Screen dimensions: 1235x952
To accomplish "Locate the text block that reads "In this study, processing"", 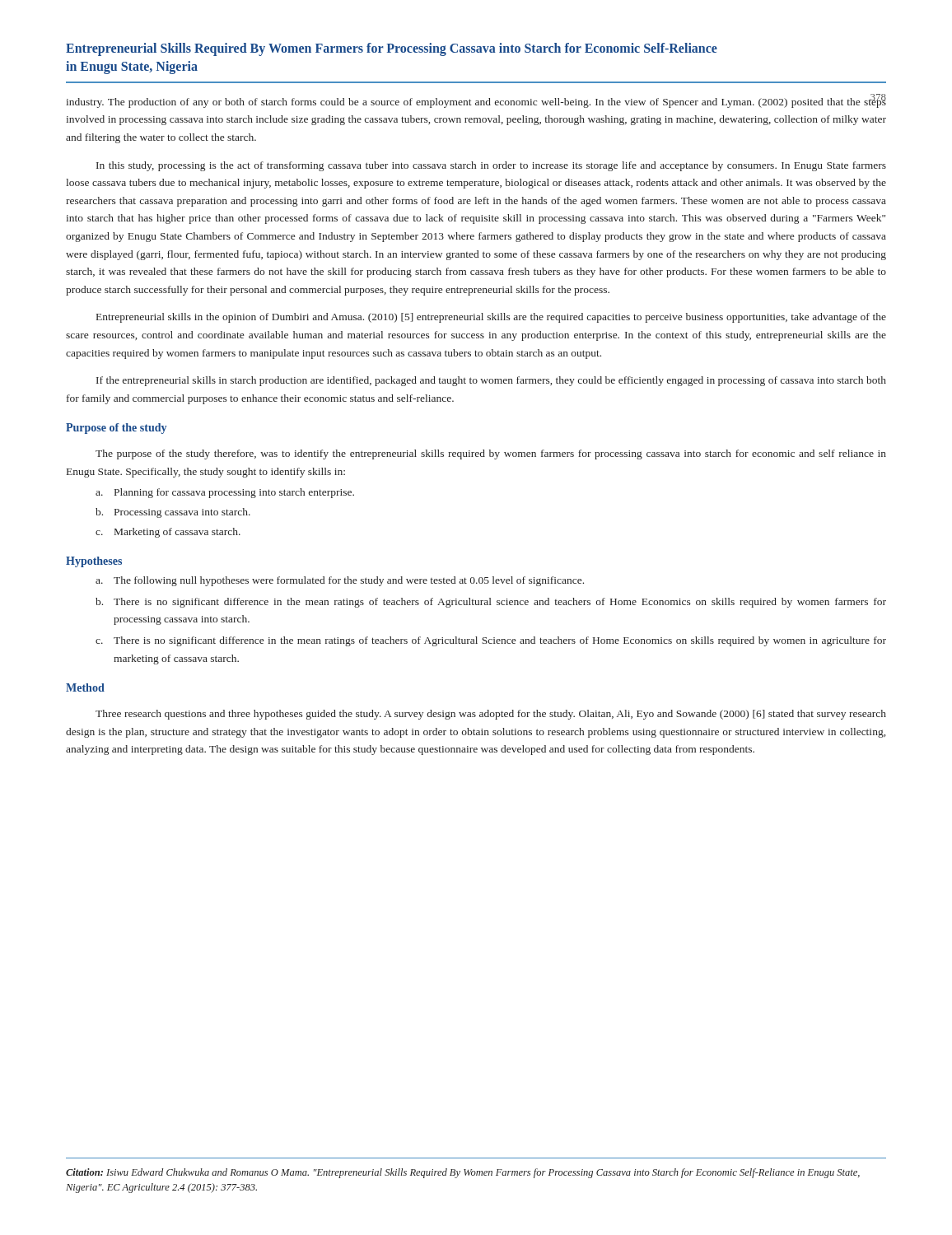I will tap(476, 227).
